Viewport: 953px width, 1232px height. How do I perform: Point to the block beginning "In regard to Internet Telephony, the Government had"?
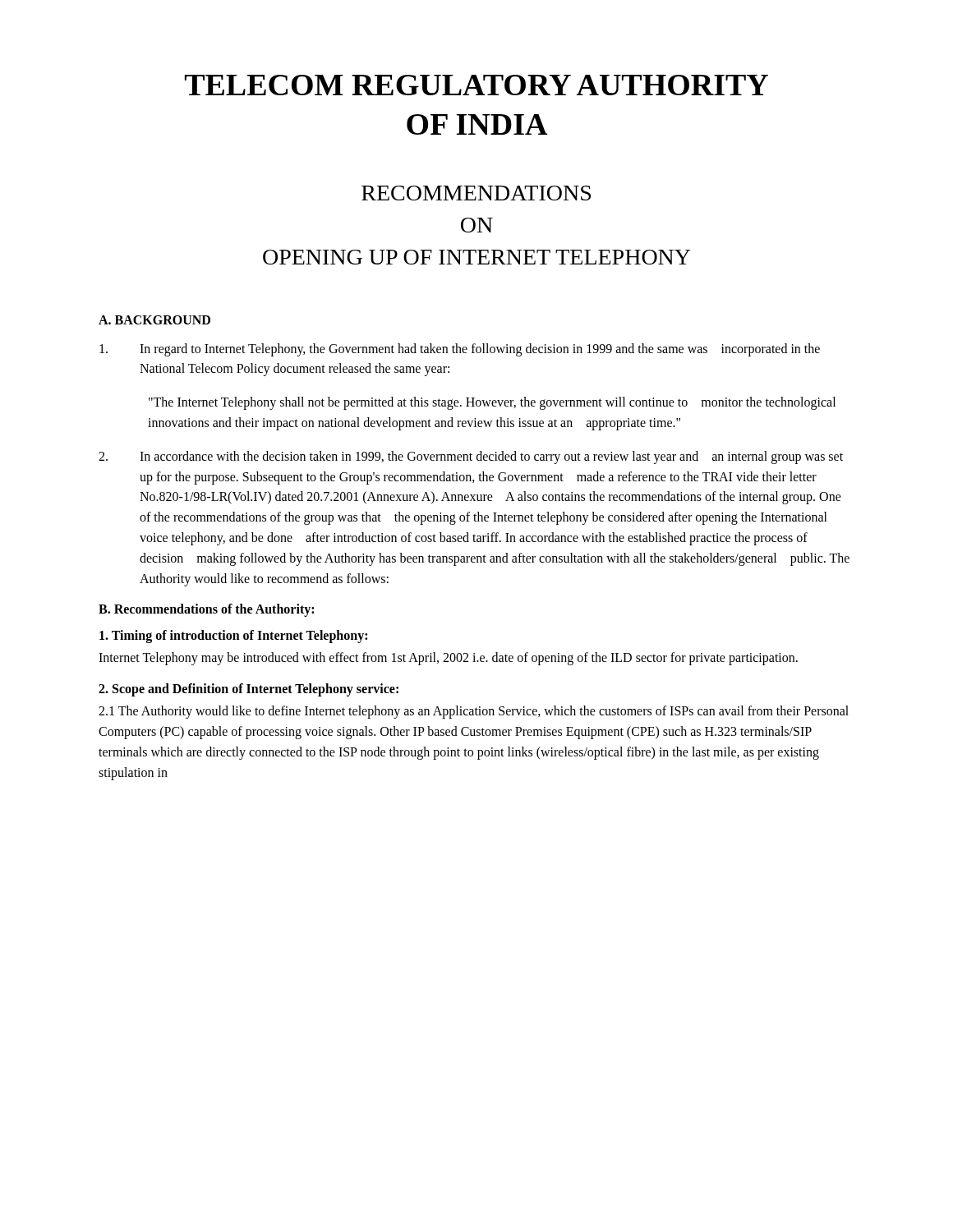(474, 359)
